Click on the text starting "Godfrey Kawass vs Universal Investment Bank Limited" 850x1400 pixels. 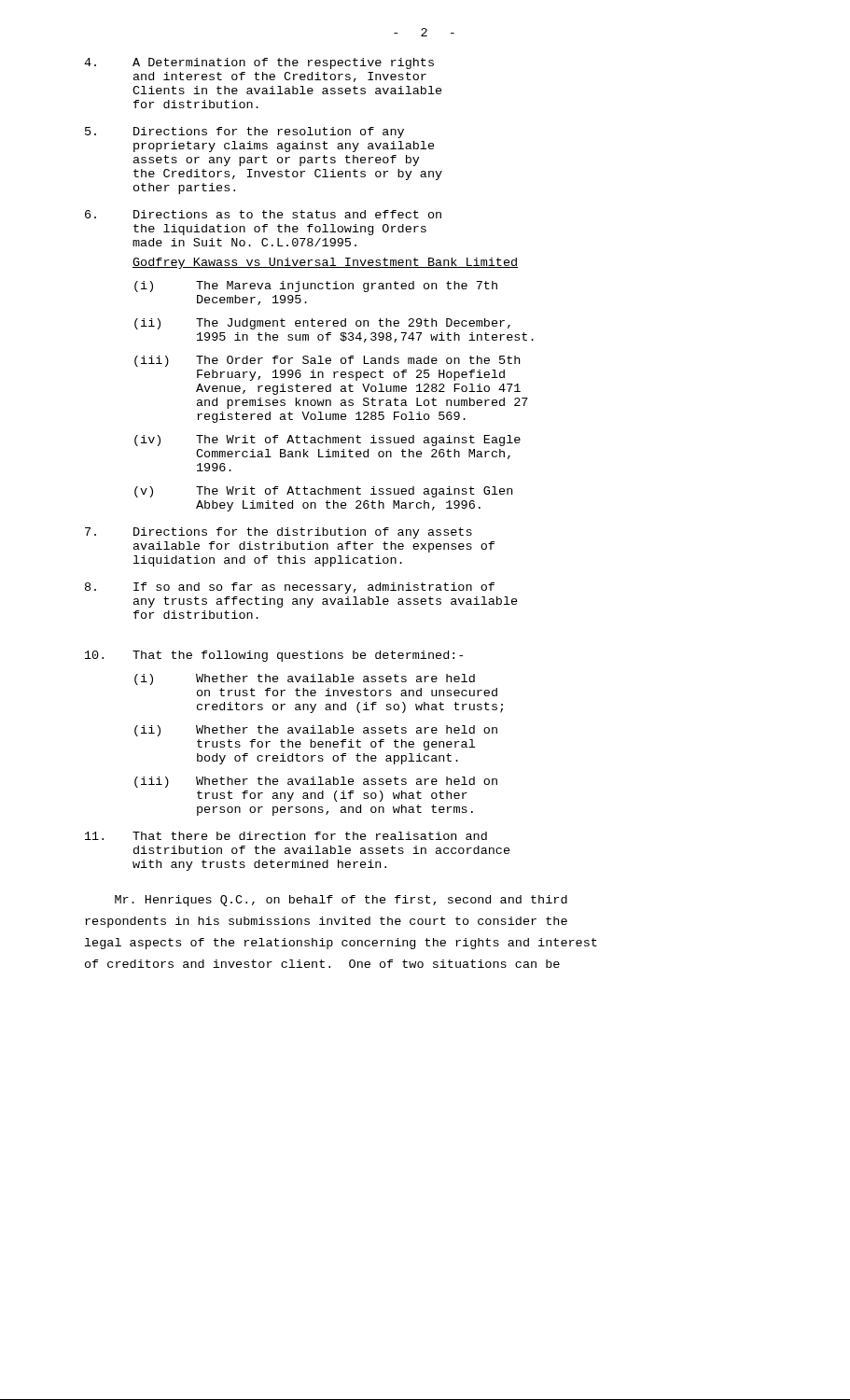tap(325, 263)
